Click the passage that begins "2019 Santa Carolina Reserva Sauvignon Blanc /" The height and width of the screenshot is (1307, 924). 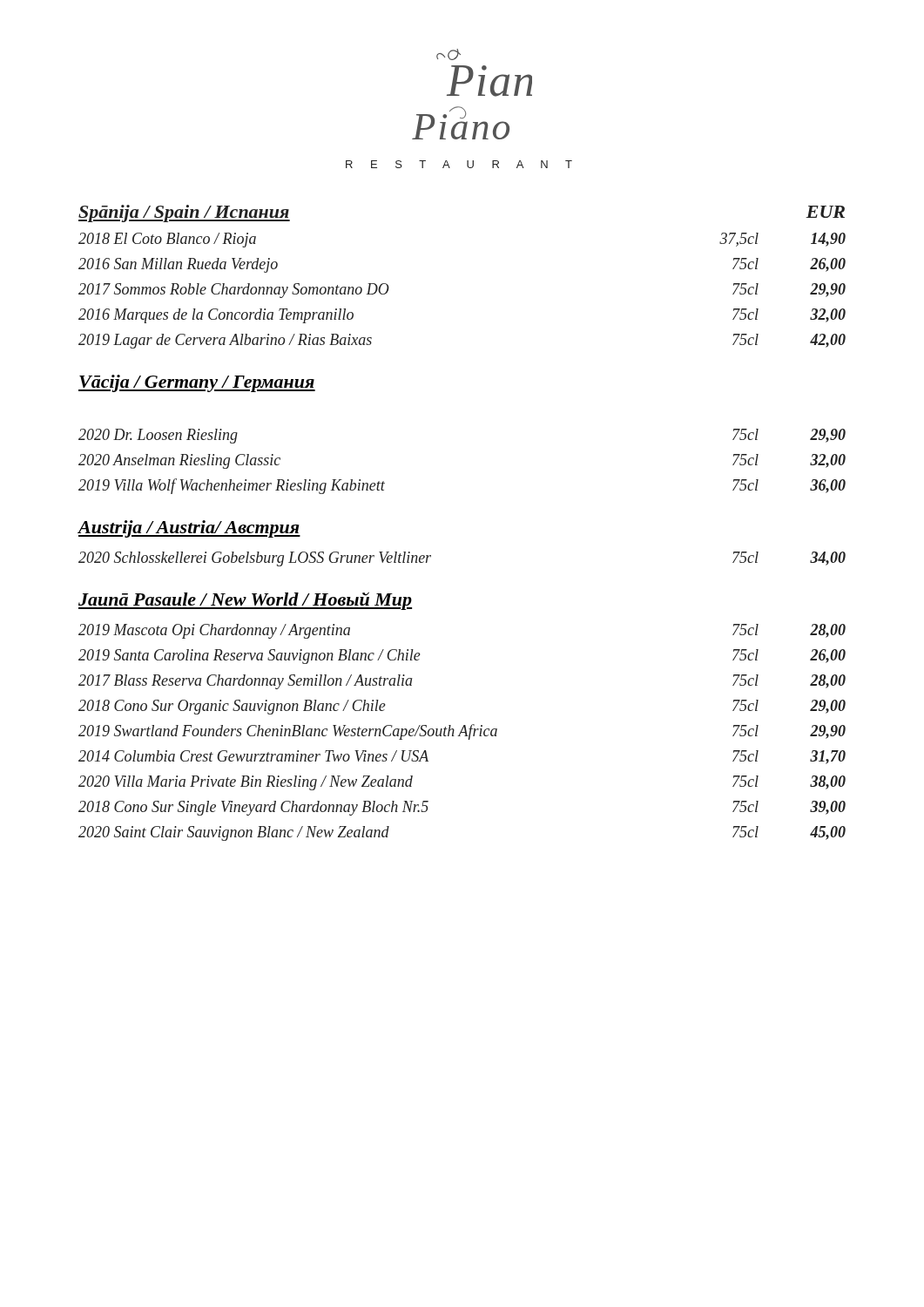coord(250,657)
